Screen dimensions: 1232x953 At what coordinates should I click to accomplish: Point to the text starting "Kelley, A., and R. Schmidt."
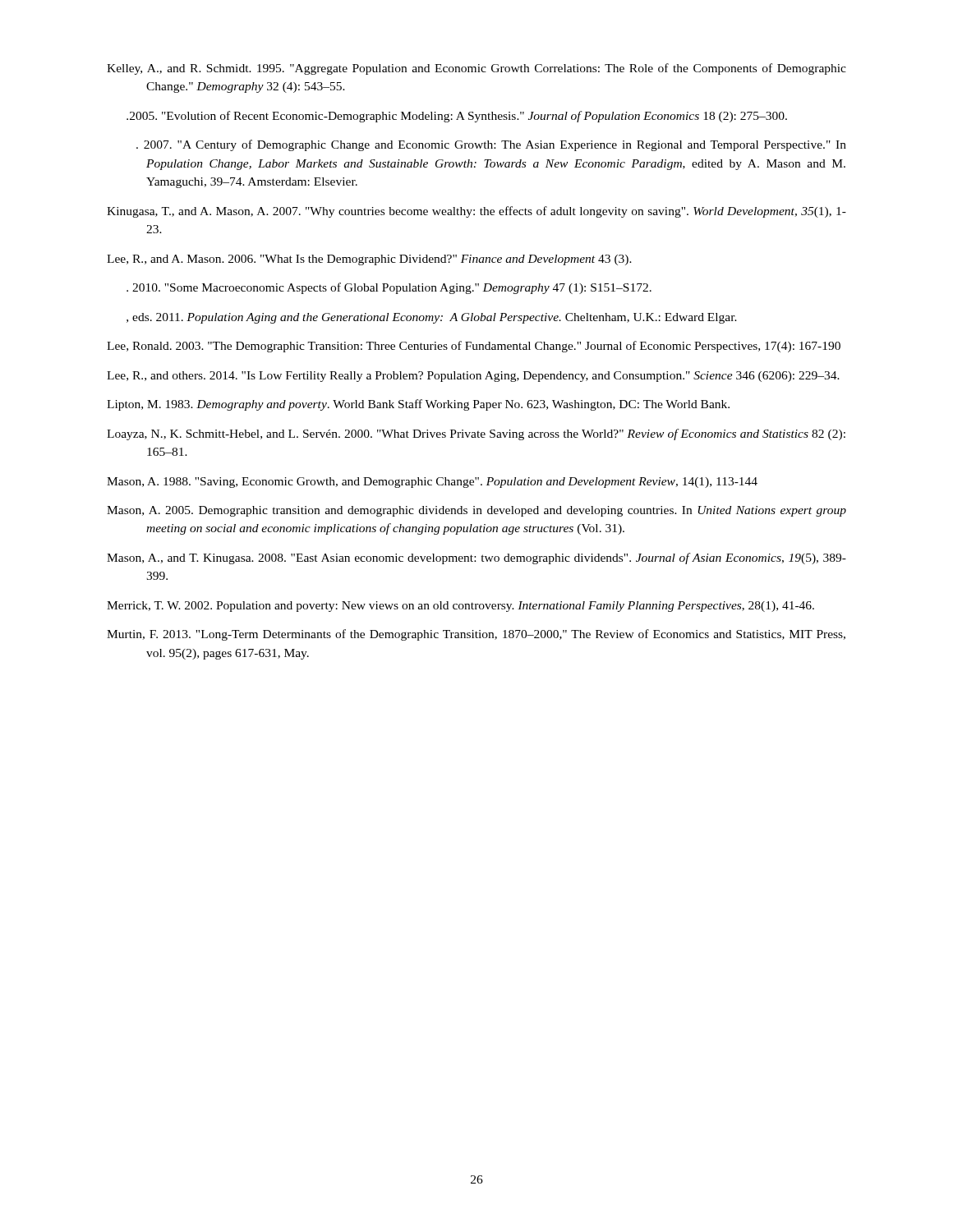pos(476,77)
